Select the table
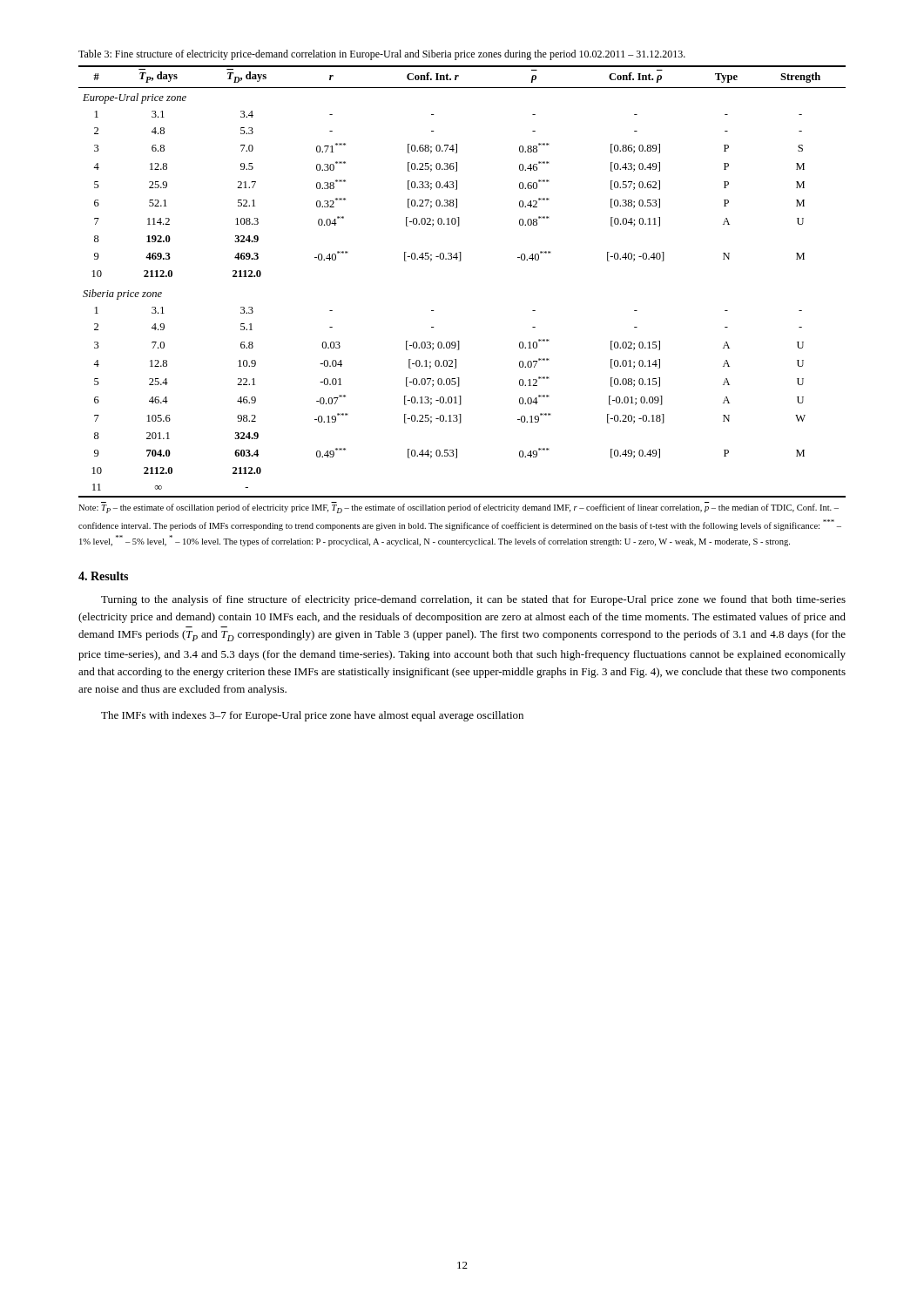The image size is (924, 1307). pyautogui.click(x=462, y=282)
